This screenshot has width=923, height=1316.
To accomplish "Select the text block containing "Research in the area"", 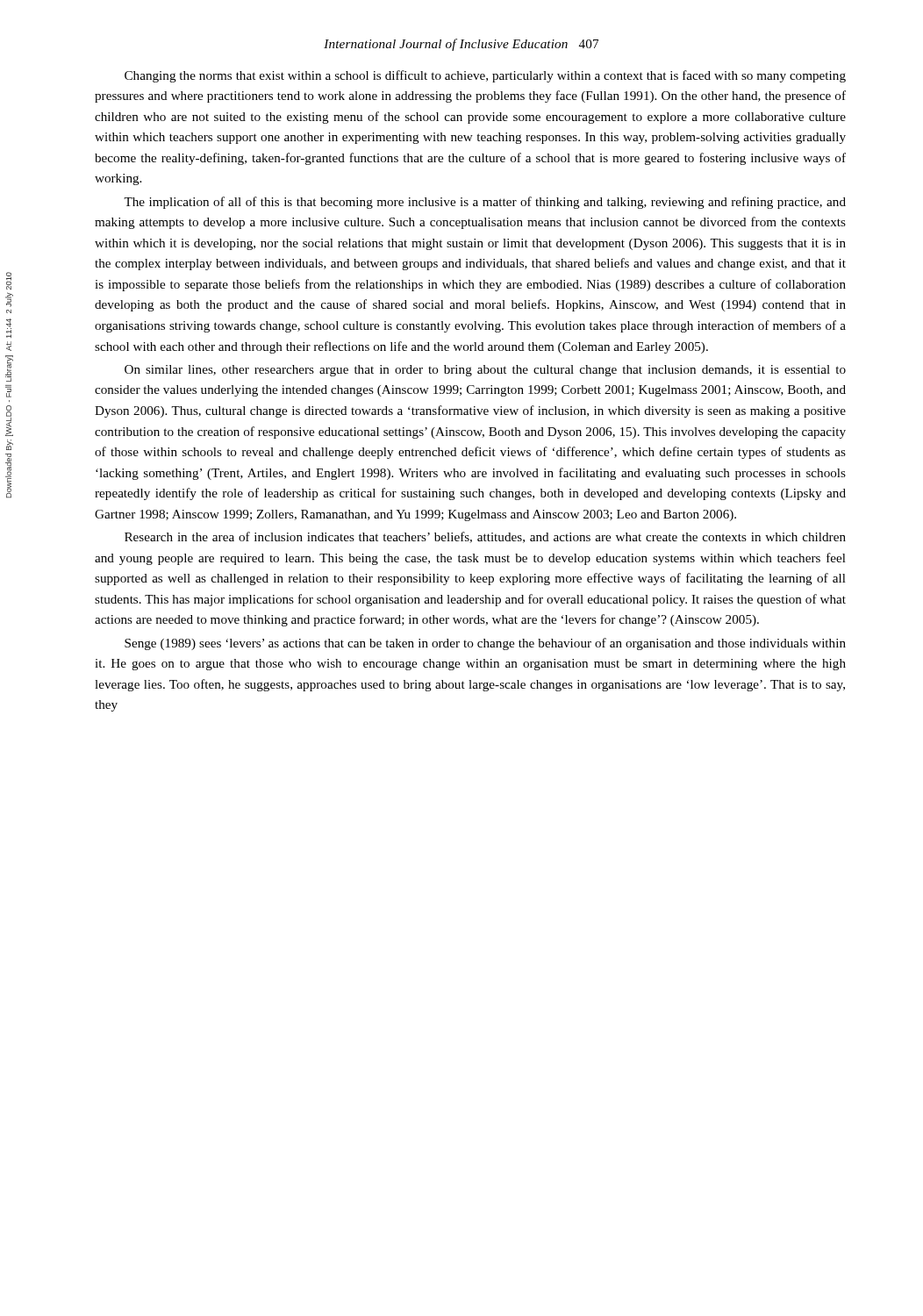I will tap(470, 578).
